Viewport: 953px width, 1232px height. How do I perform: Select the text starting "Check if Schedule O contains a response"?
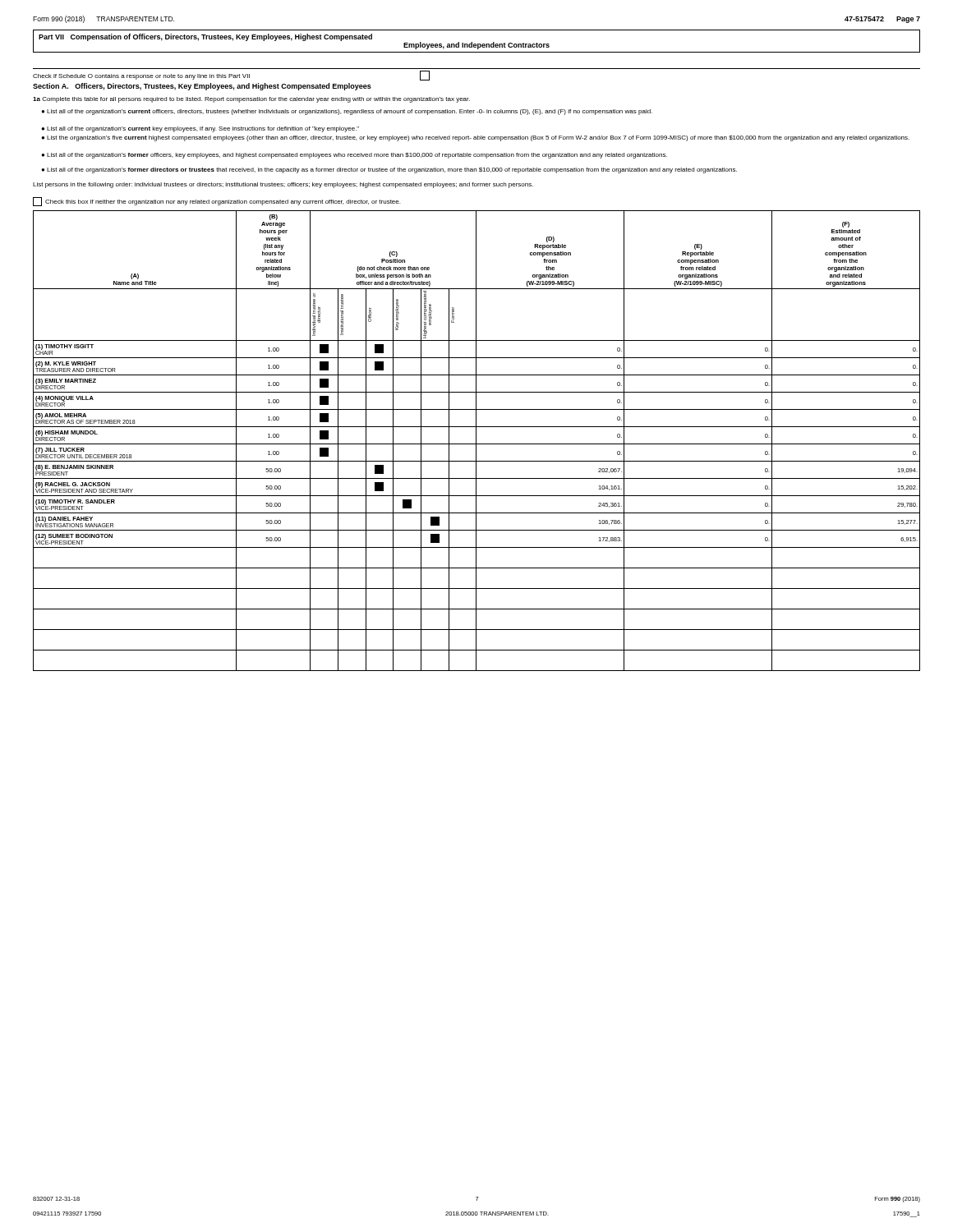pyautogui.click(x=231, y=76)
